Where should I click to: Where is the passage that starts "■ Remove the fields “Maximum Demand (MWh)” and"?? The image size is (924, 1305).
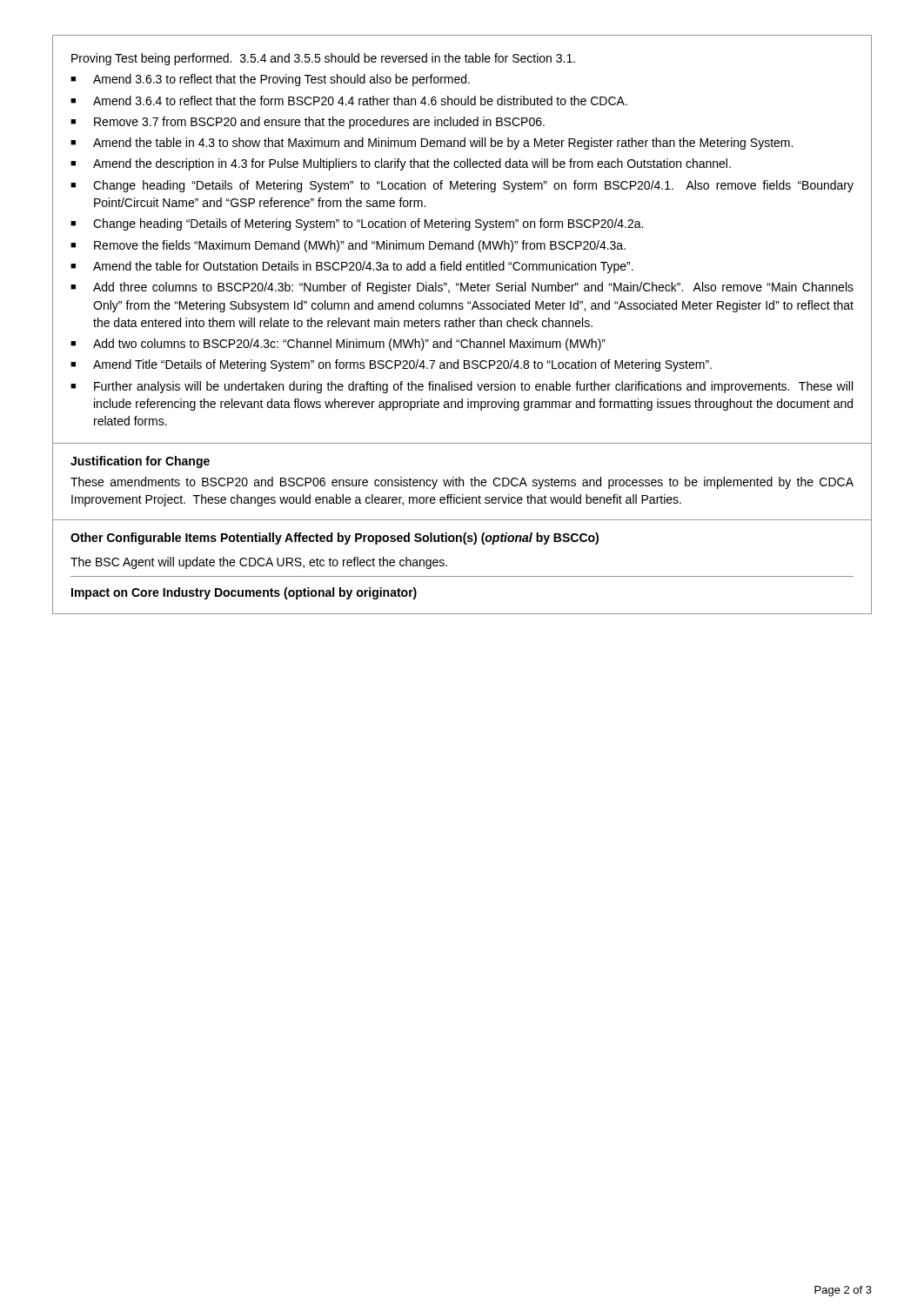[x=462, y=245]
